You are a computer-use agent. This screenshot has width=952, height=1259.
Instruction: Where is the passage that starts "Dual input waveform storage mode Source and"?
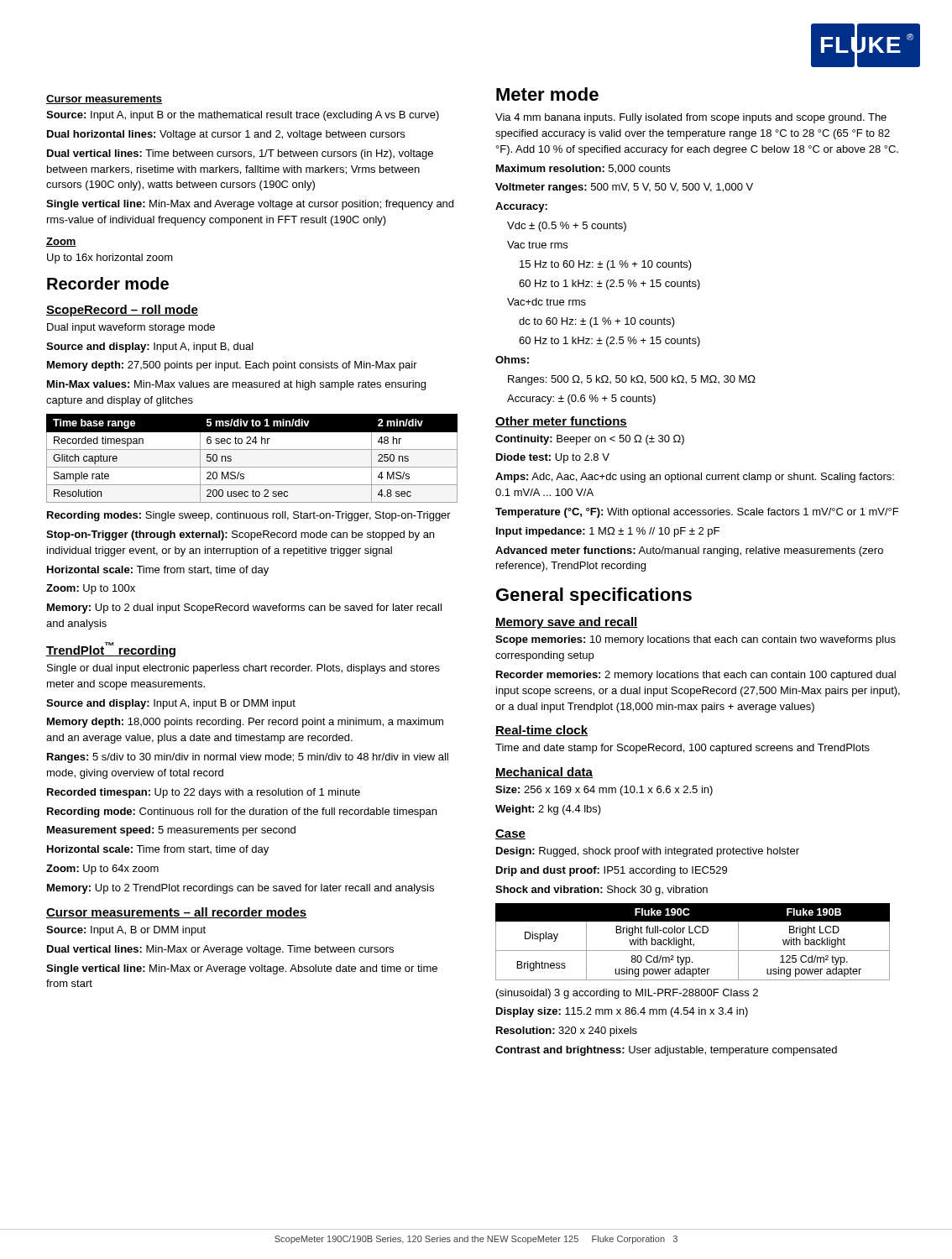[x=252, y=364]
